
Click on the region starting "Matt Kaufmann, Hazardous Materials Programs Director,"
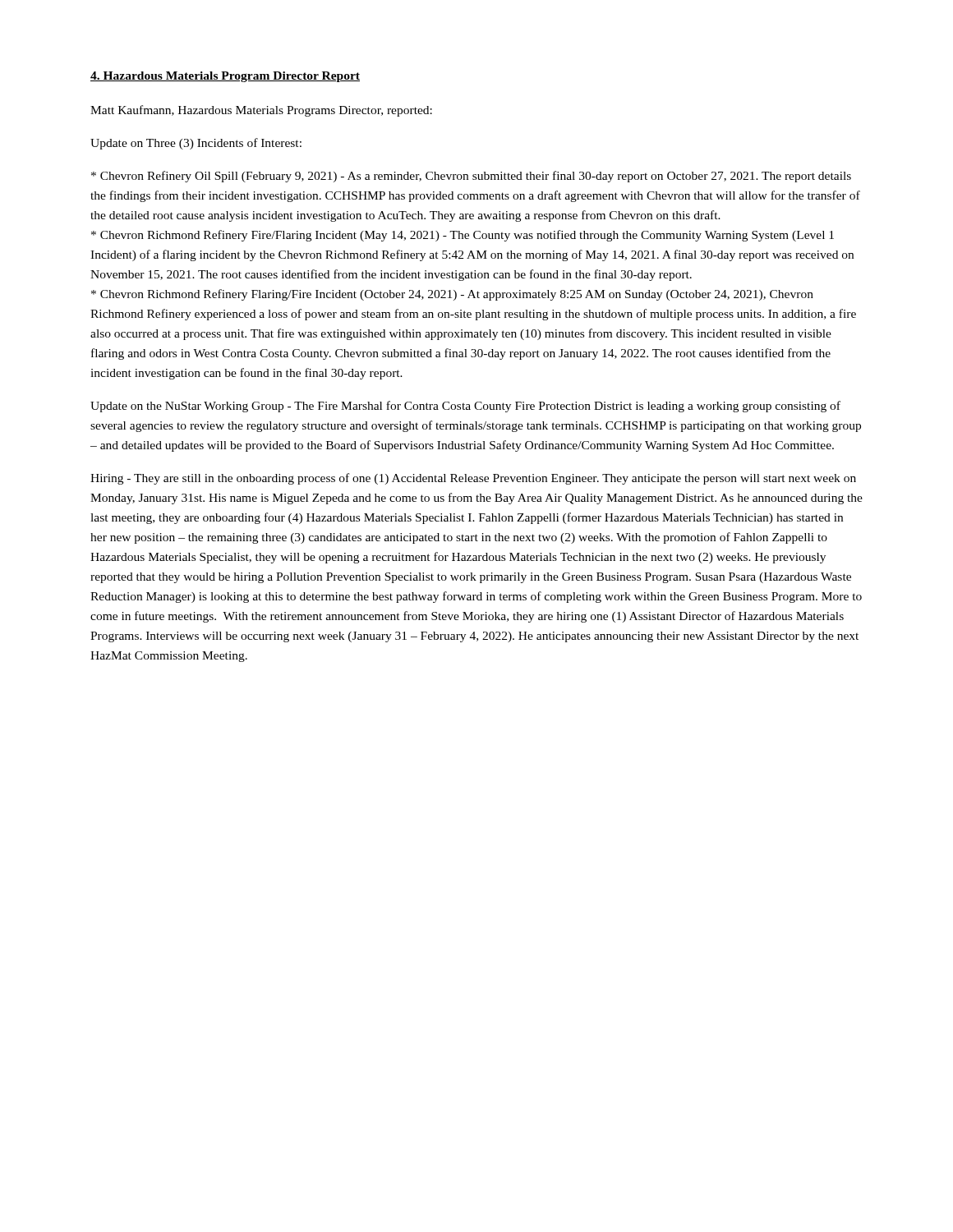point(262,110)
